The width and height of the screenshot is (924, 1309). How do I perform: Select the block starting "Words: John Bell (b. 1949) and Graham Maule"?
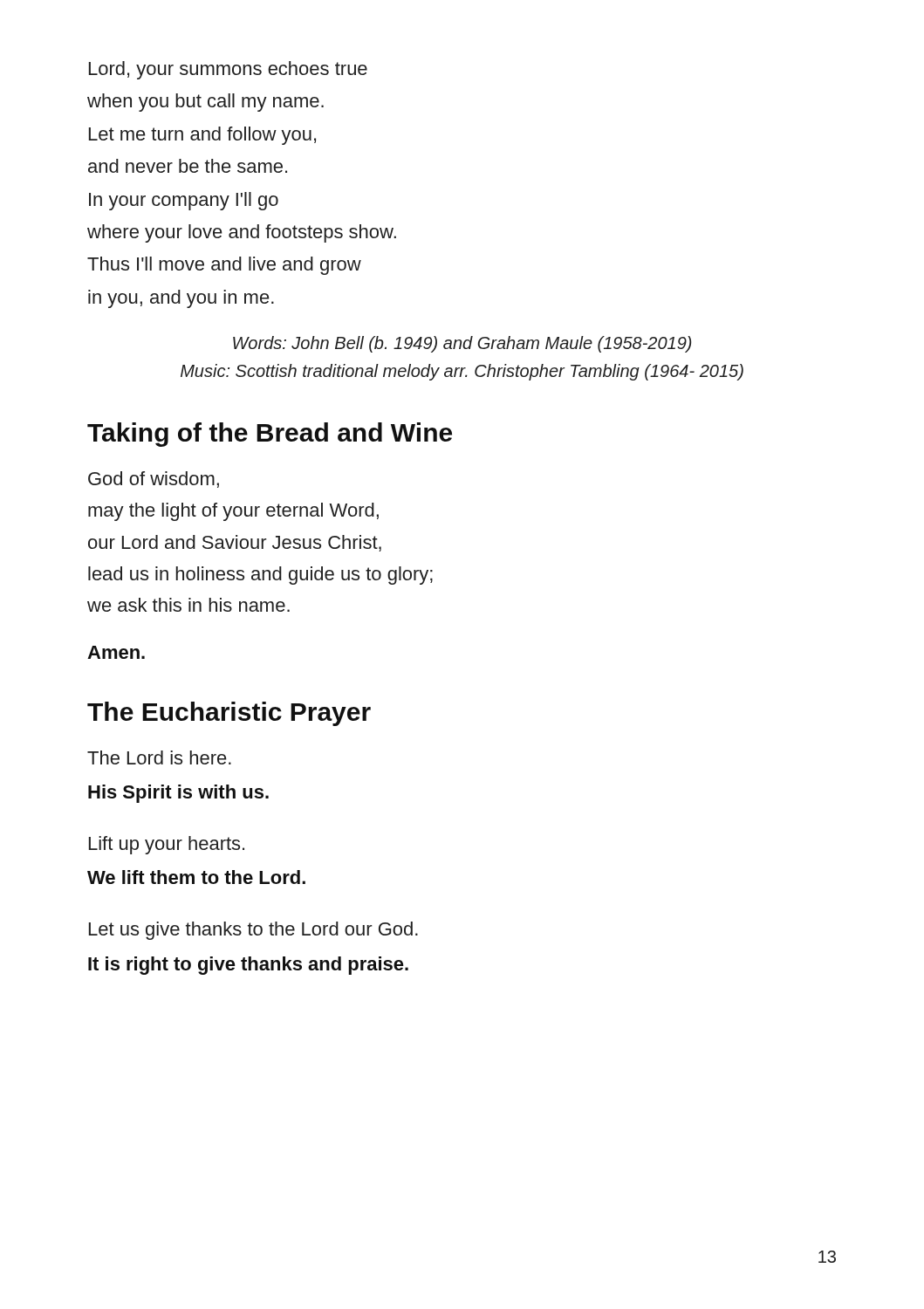(x=462, y=357)
